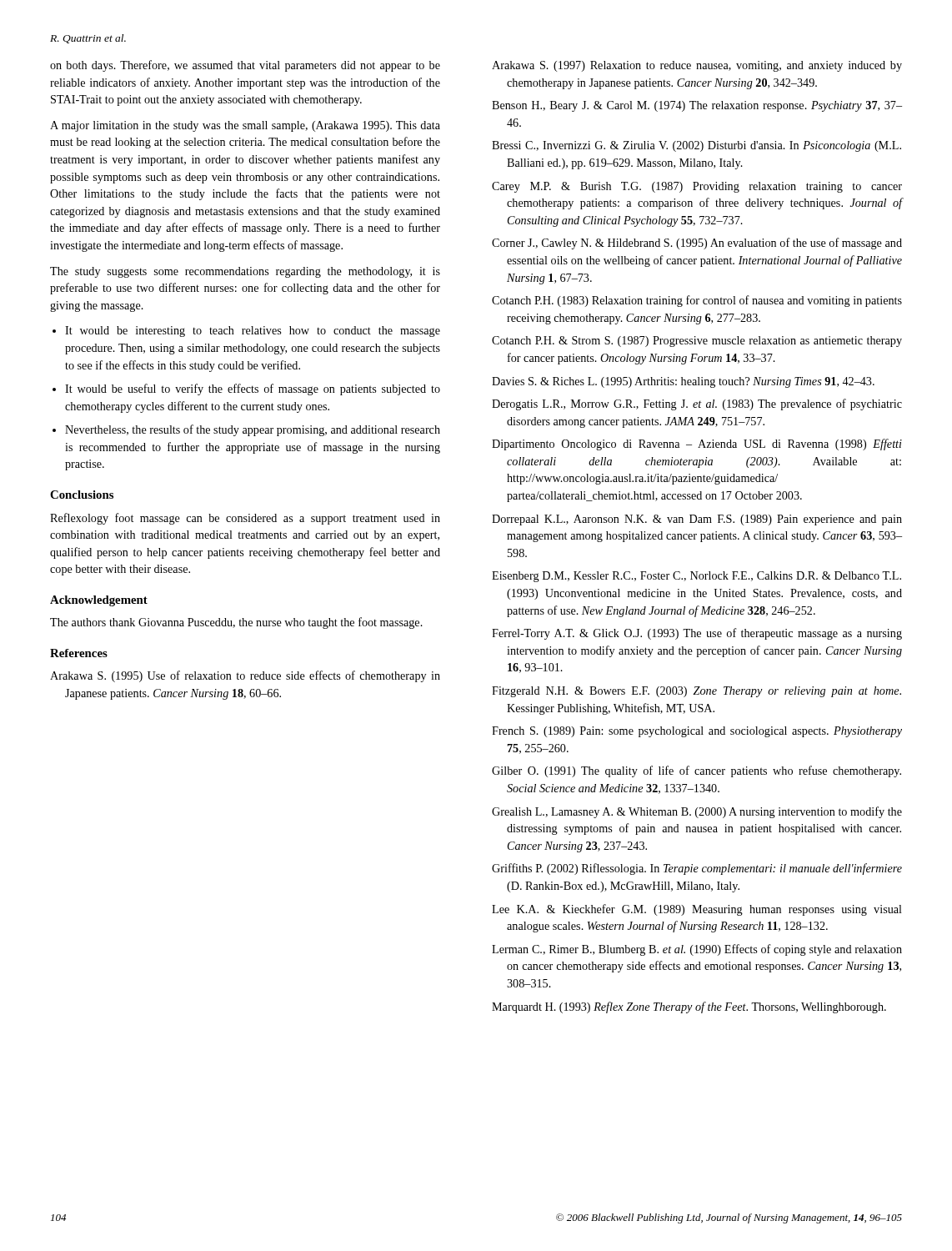
Task: Select the text block that says "Dipartimento Oncologico di Ravenna – Azienda"
Action: (x=697, y=470)
